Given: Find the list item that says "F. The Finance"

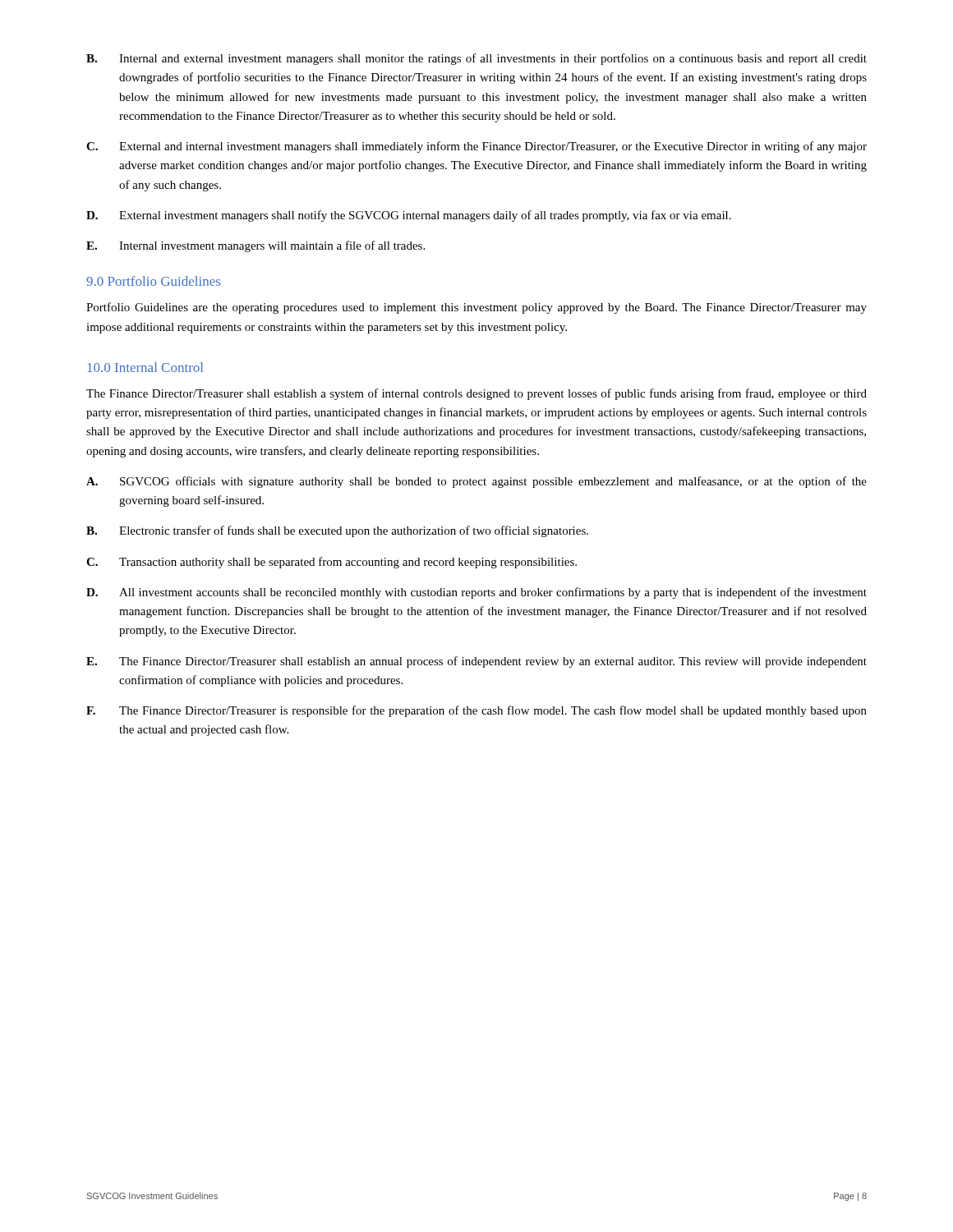Looking at the screenshot, I should coord(476,720).
